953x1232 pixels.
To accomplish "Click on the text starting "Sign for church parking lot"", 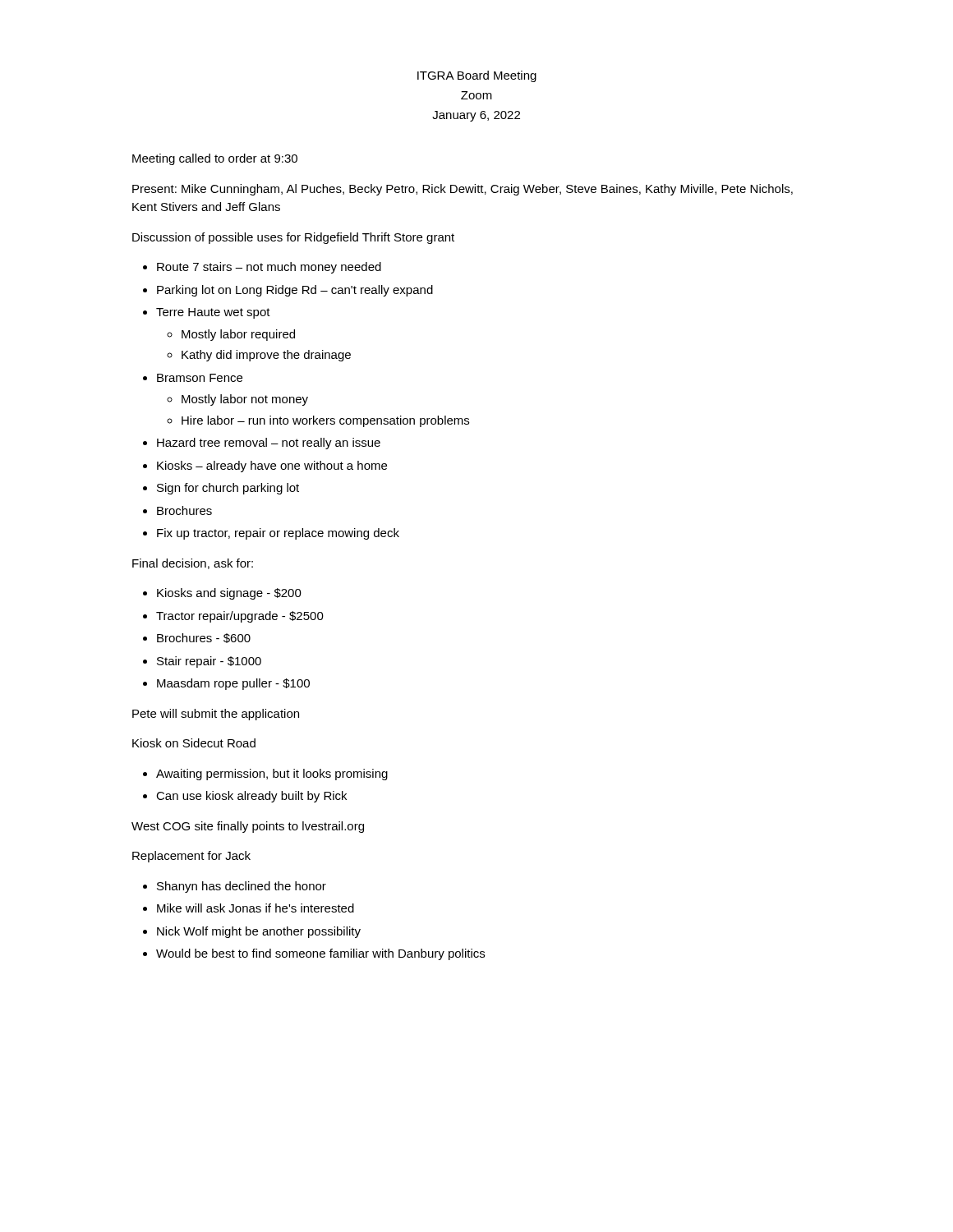I will point(228,487).
